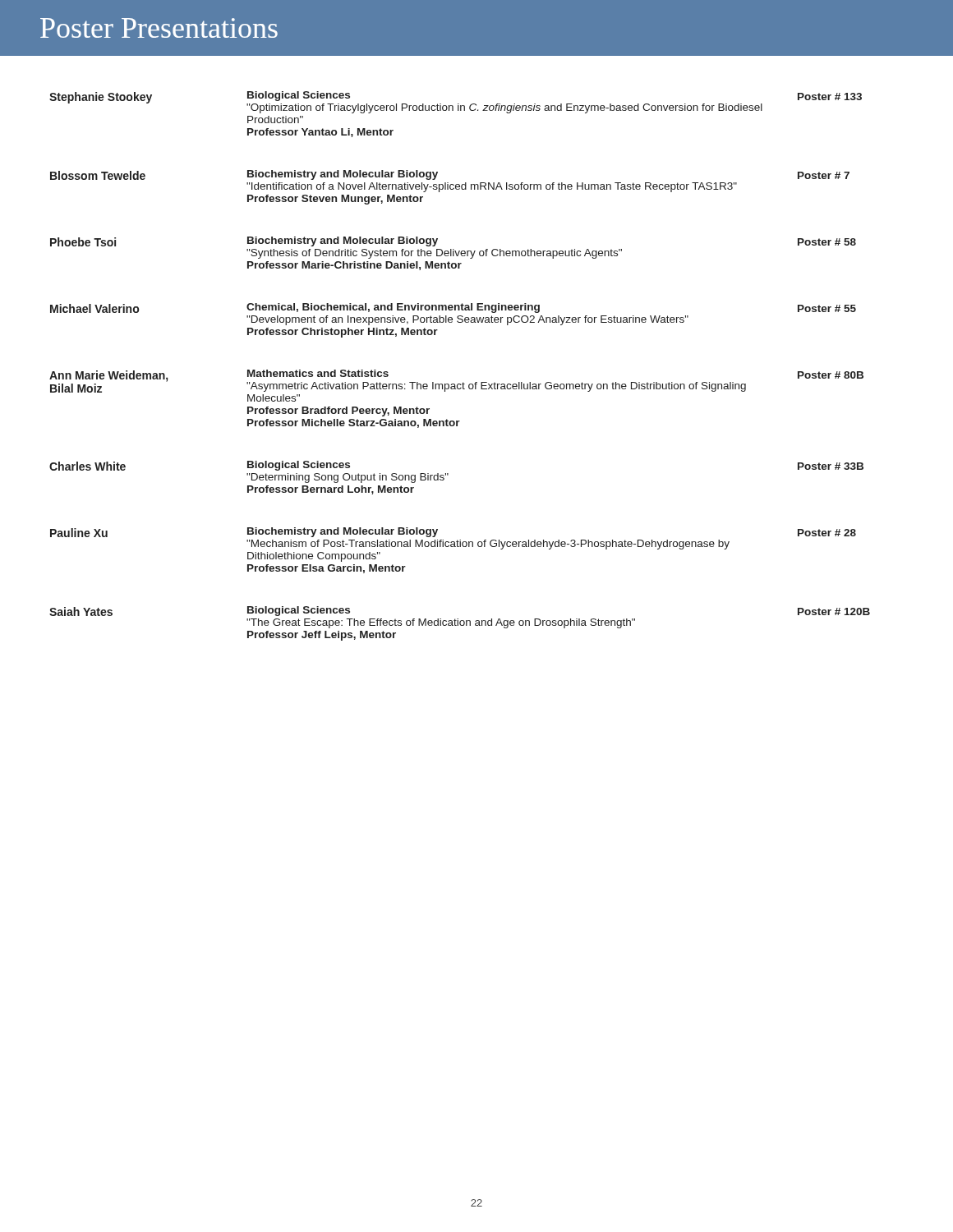Point to the block beginning "Pauline Xu Biochemistry and Molecular Biology "Mechanism"
This screenshot has width=953, height=1232.
coord(476,549)
